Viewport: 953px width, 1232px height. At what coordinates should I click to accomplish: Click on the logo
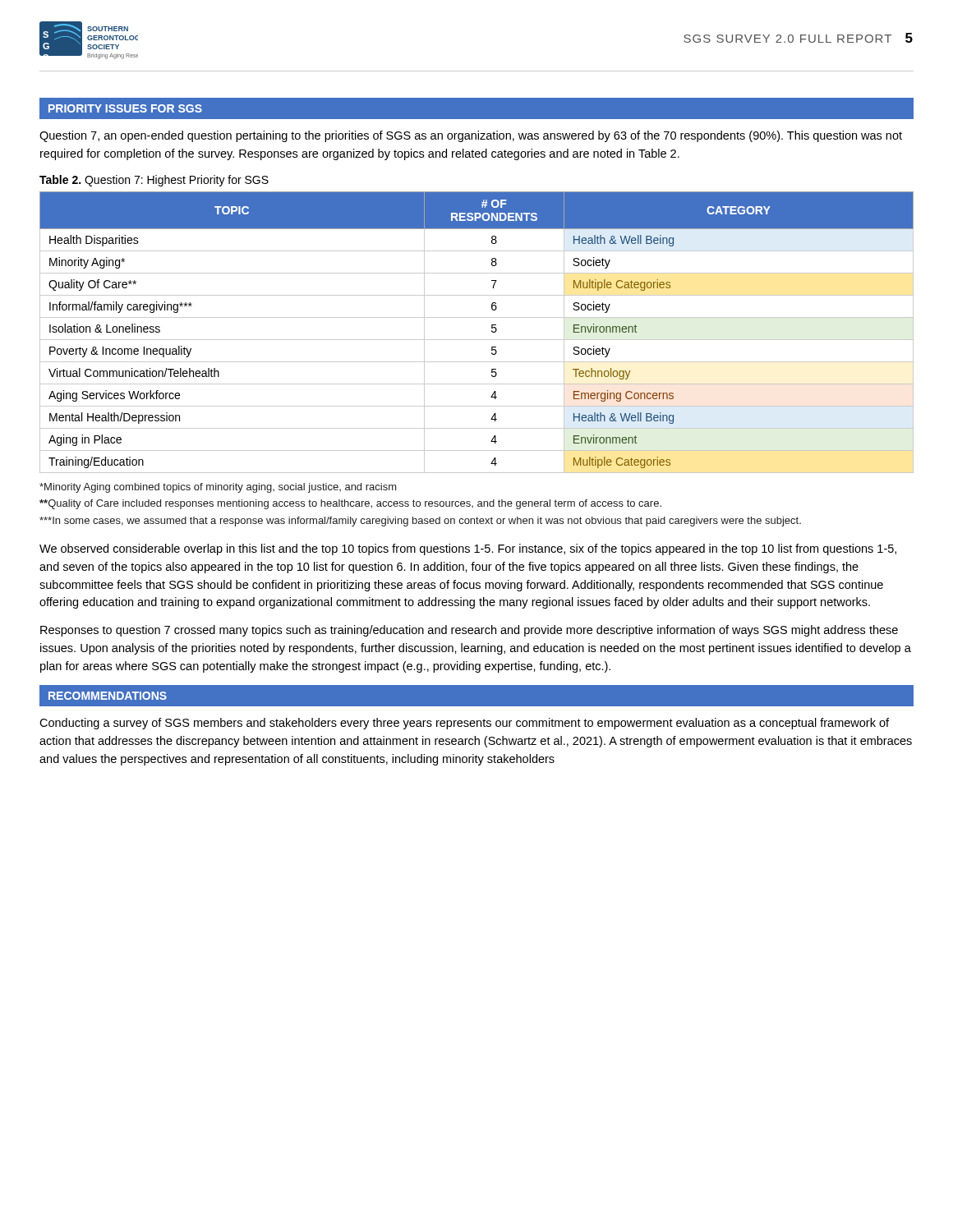point(89,39)
